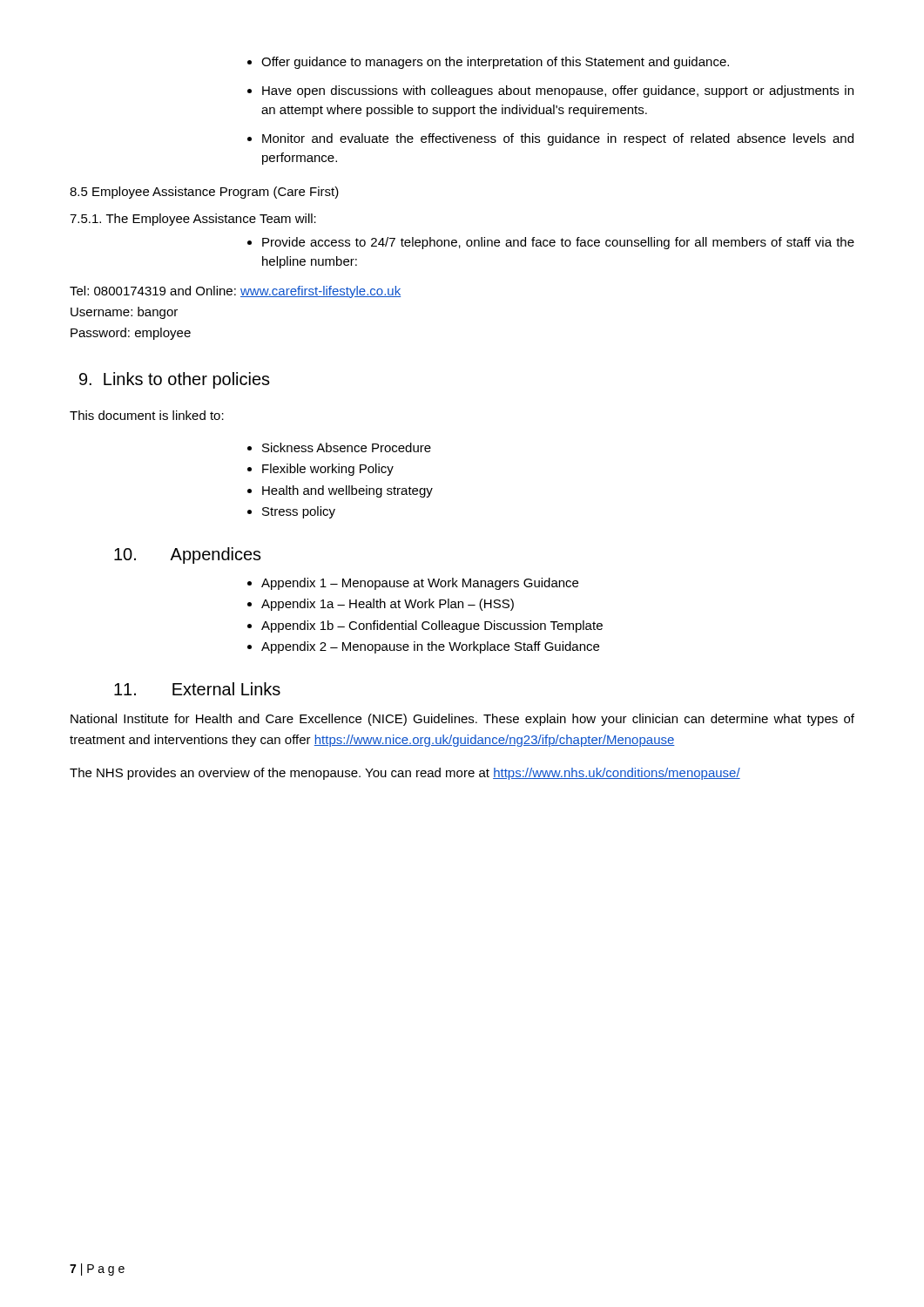The image size is (924, 1307).
Task: Locate the text "11. External Links"
Action: [197, 689]
